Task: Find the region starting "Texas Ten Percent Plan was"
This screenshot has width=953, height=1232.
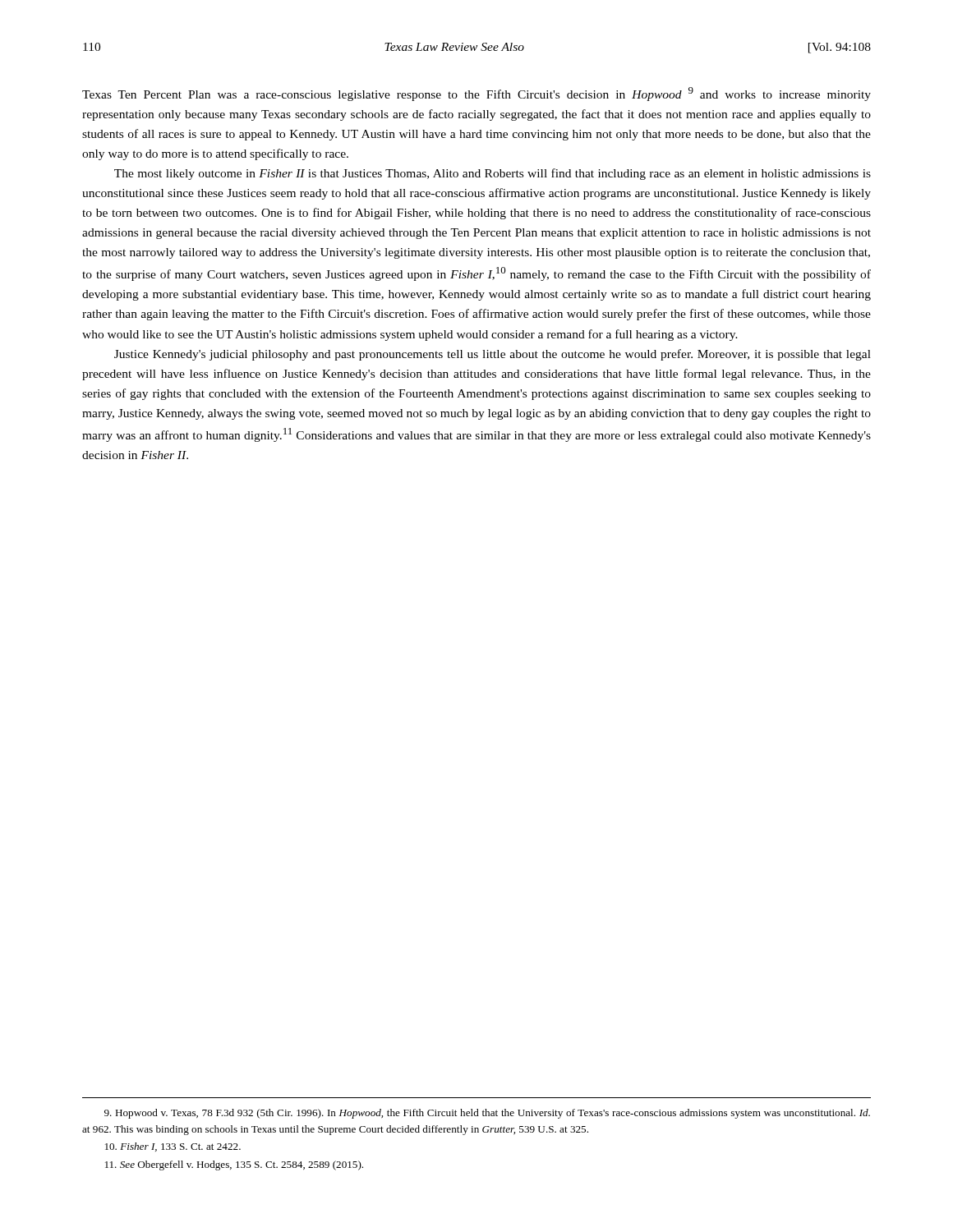Action: (x=476, y=123)
